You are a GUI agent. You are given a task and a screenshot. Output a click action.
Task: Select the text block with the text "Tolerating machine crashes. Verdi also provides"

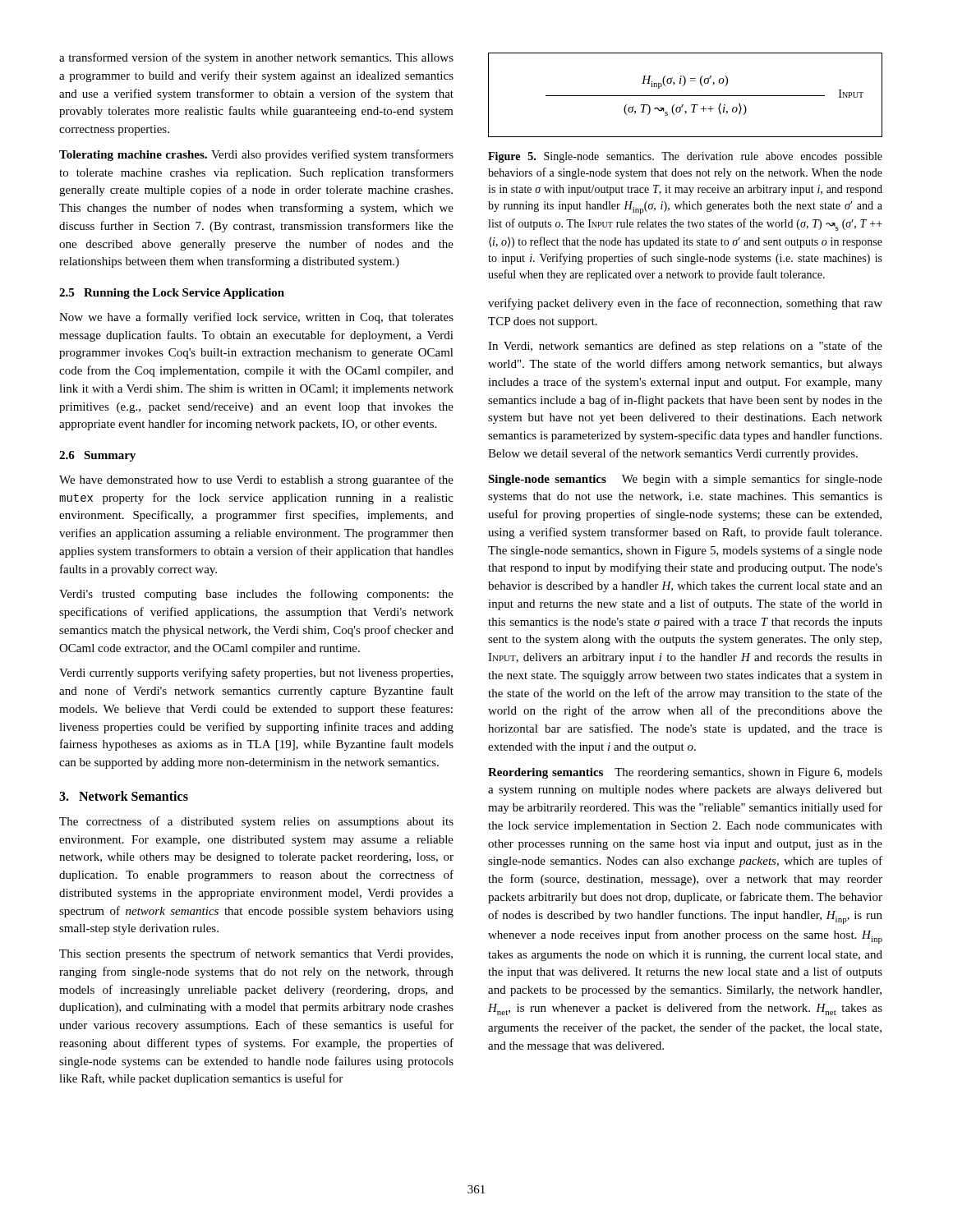tap(256, 209)
